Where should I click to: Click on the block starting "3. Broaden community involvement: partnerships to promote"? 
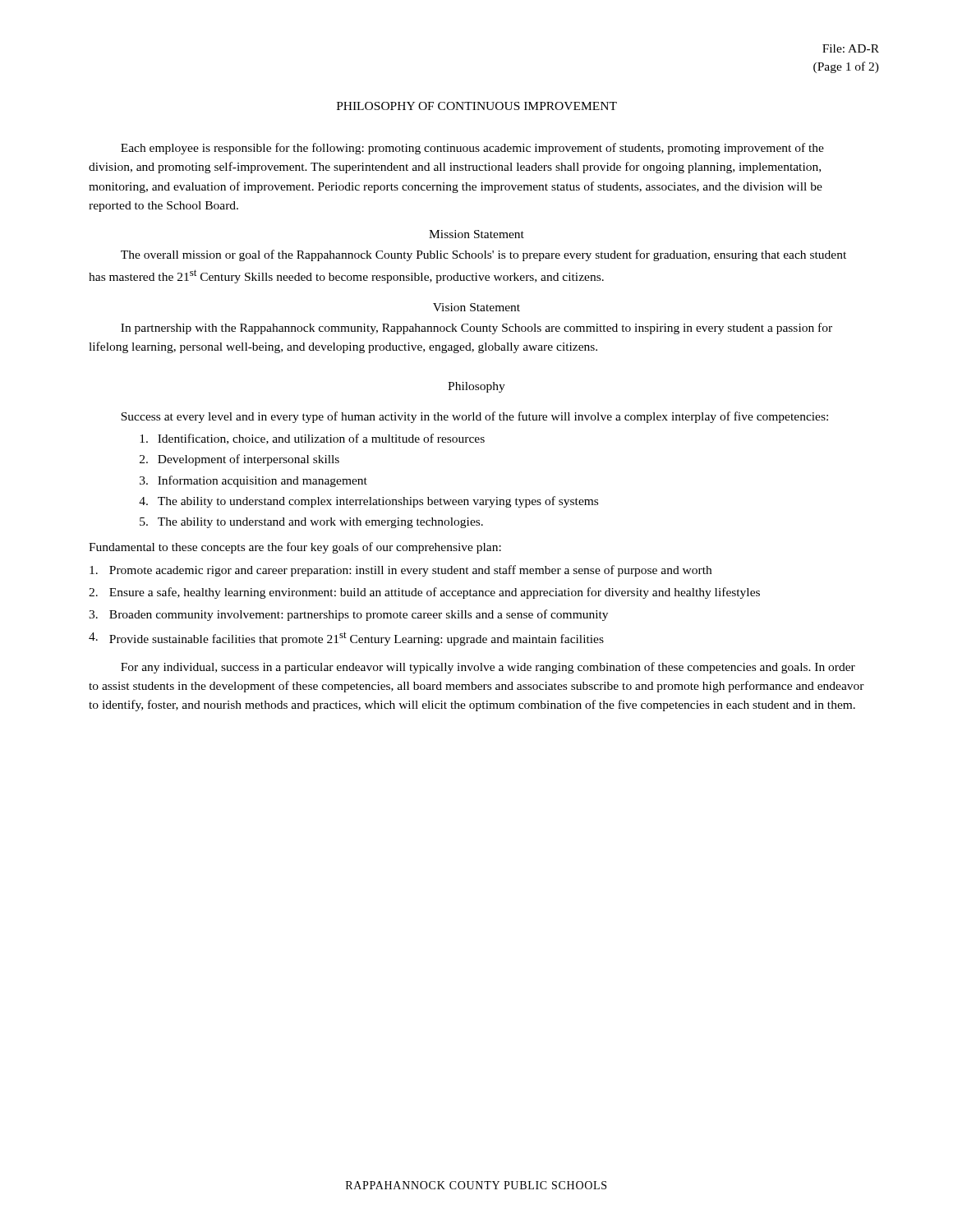(476, 614)
